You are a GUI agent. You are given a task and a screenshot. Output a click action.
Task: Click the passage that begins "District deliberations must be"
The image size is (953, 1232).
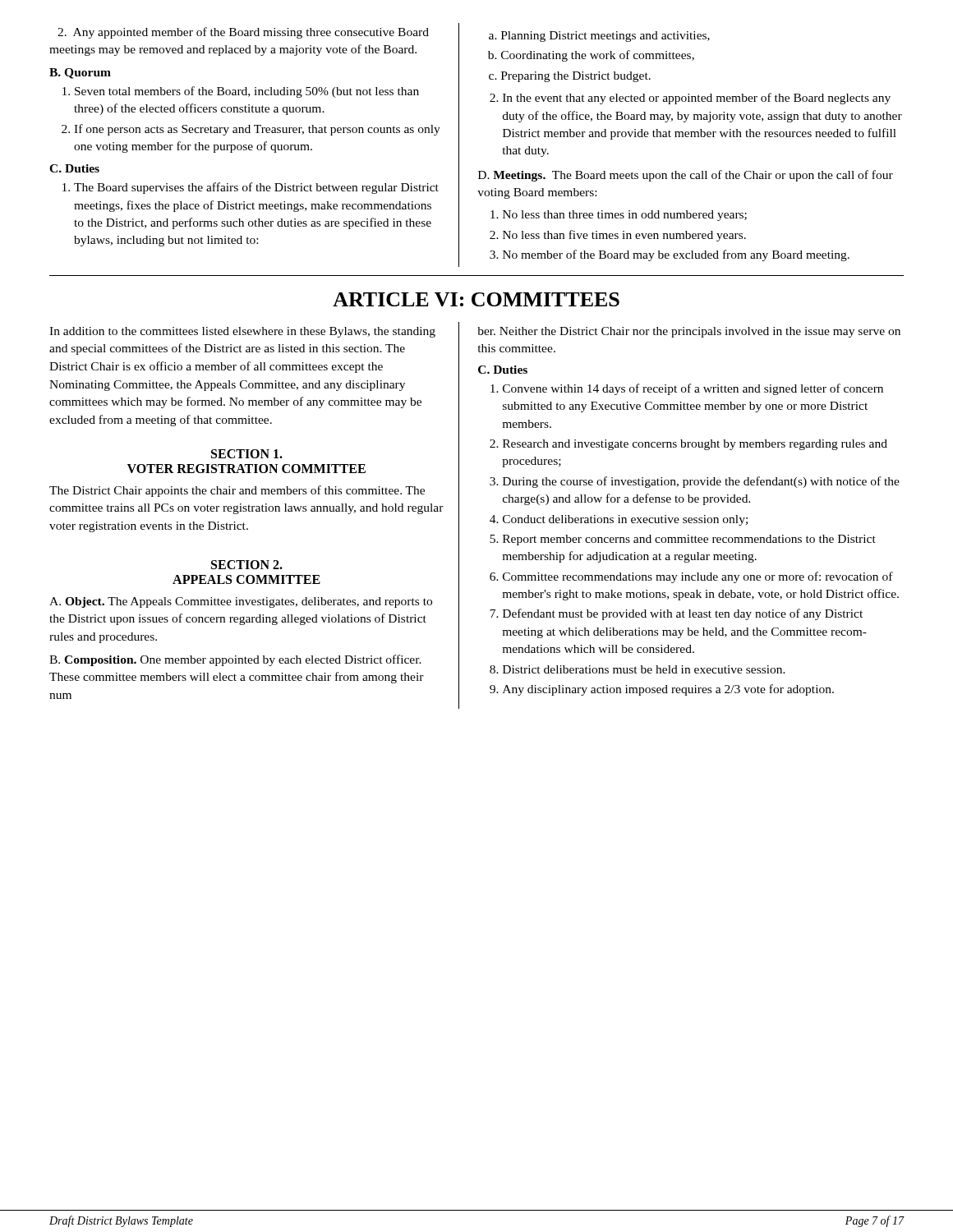[x=644, y=669]
